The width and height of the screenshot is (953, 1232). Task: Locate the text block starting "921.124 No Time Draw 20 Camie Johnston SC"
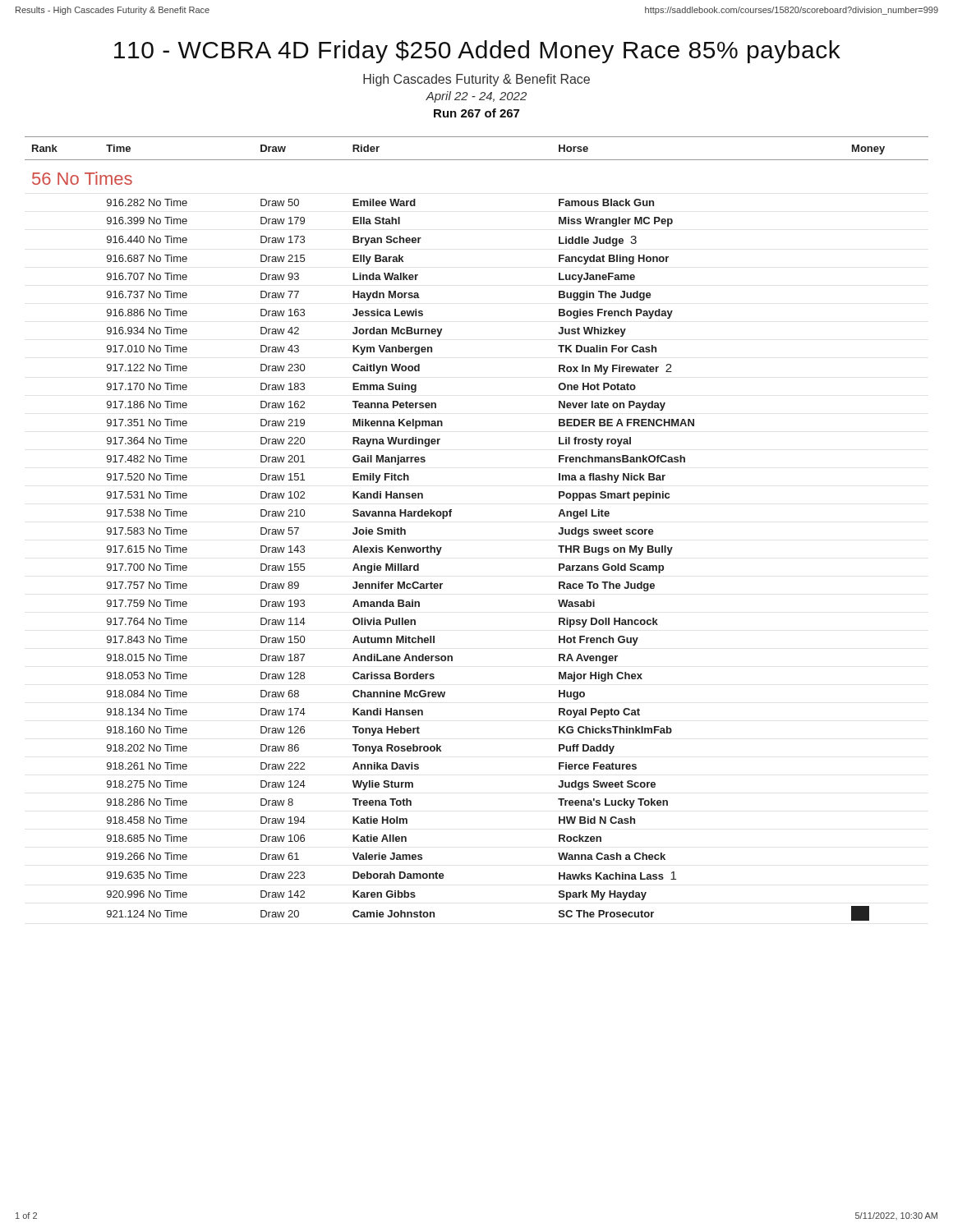click(152, 913)
